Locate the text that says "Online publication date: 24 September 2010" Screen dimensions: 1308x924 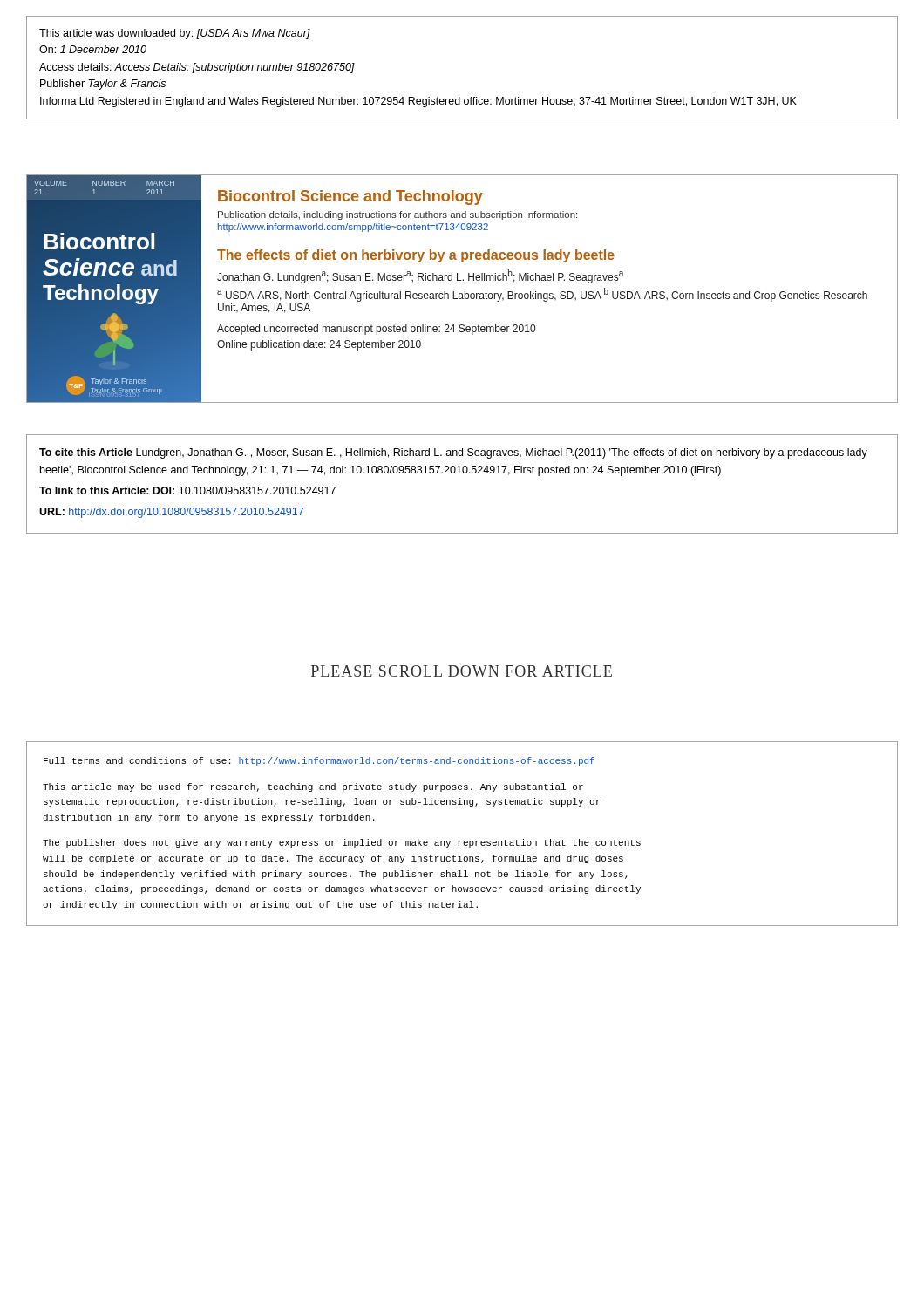point(319,344)
